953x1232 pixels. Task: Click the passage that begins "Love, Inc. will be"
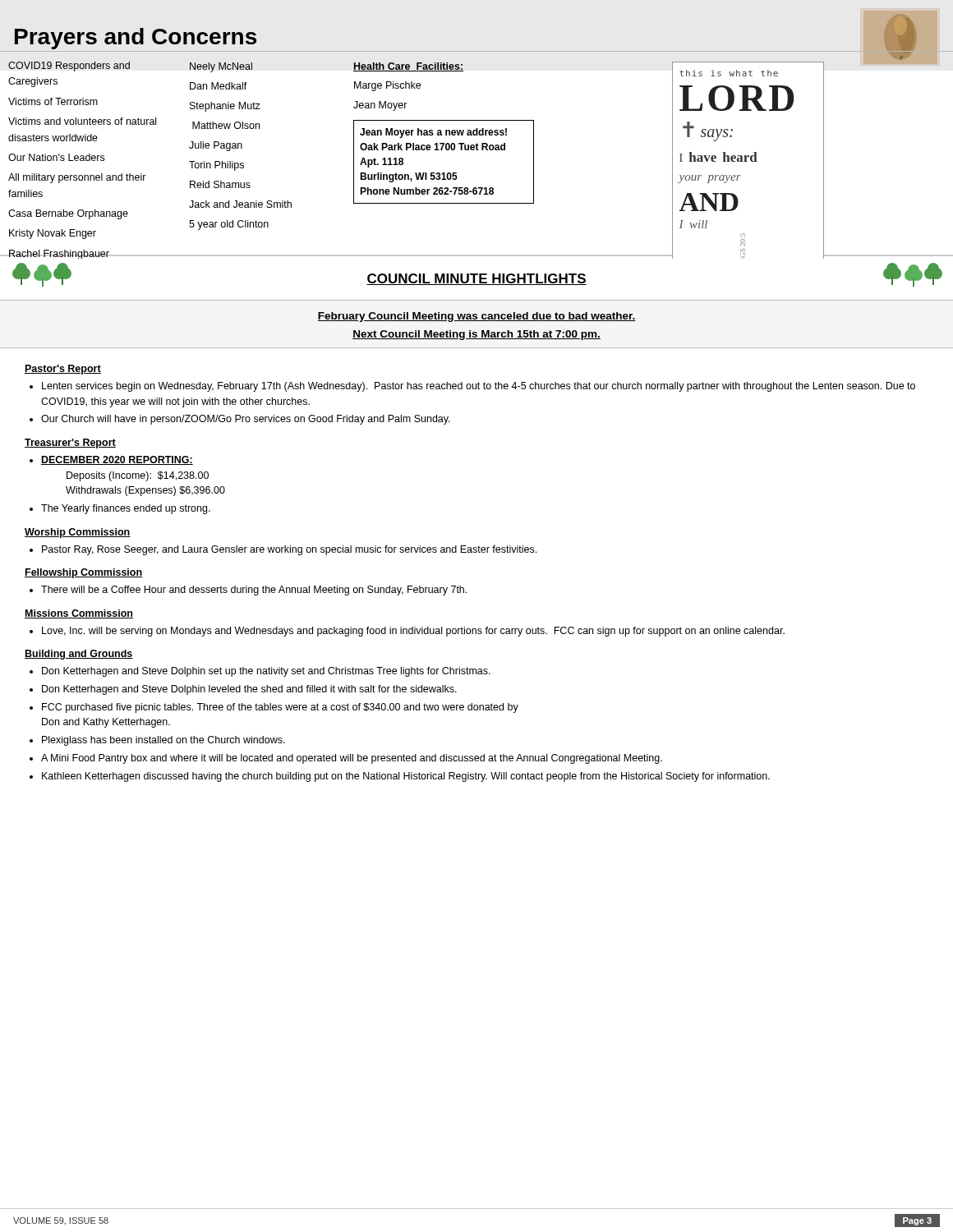pyautogui.click(x=413, y=631)
